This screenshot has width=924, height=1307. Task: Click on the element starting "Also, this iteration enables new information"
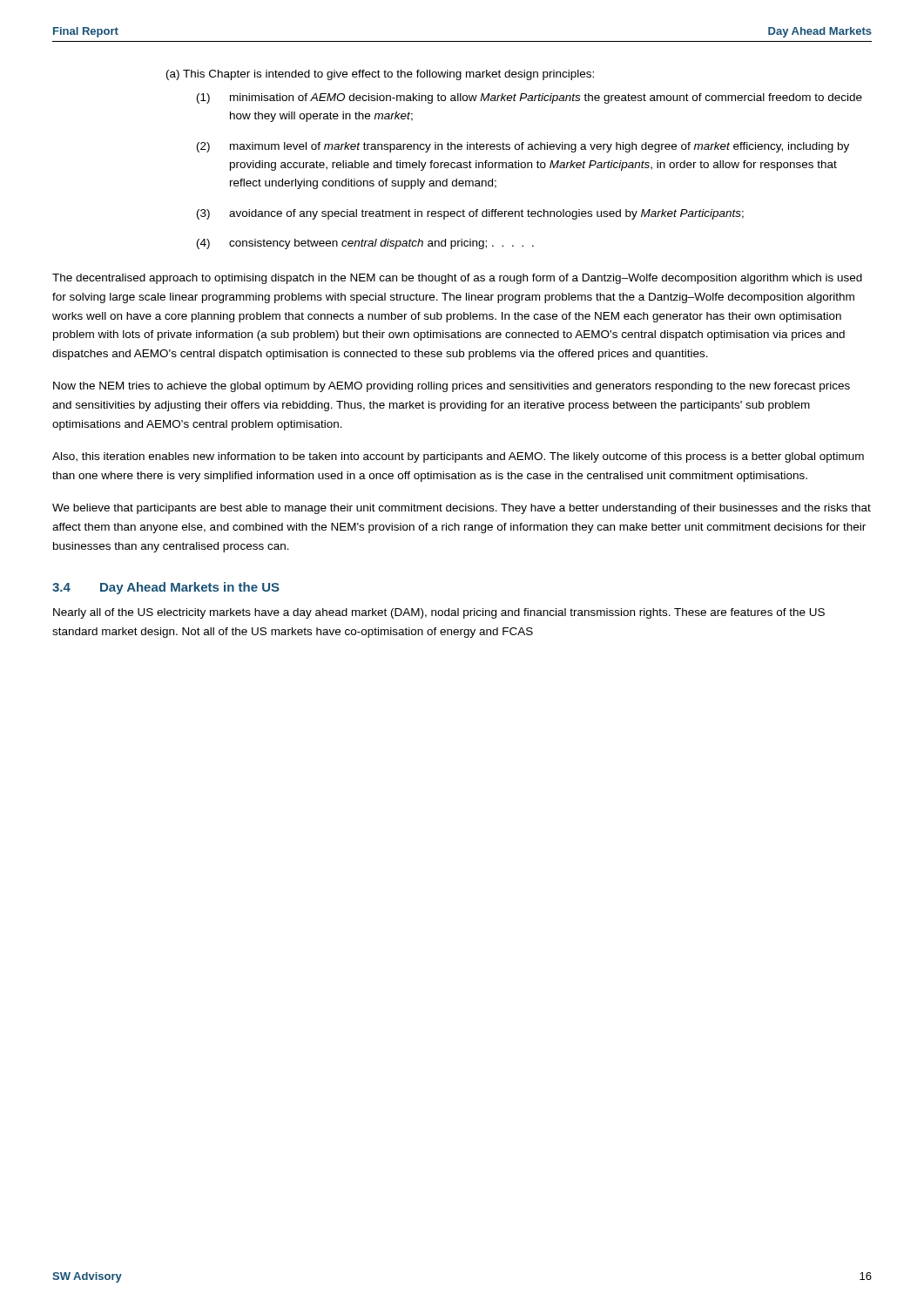458,466
